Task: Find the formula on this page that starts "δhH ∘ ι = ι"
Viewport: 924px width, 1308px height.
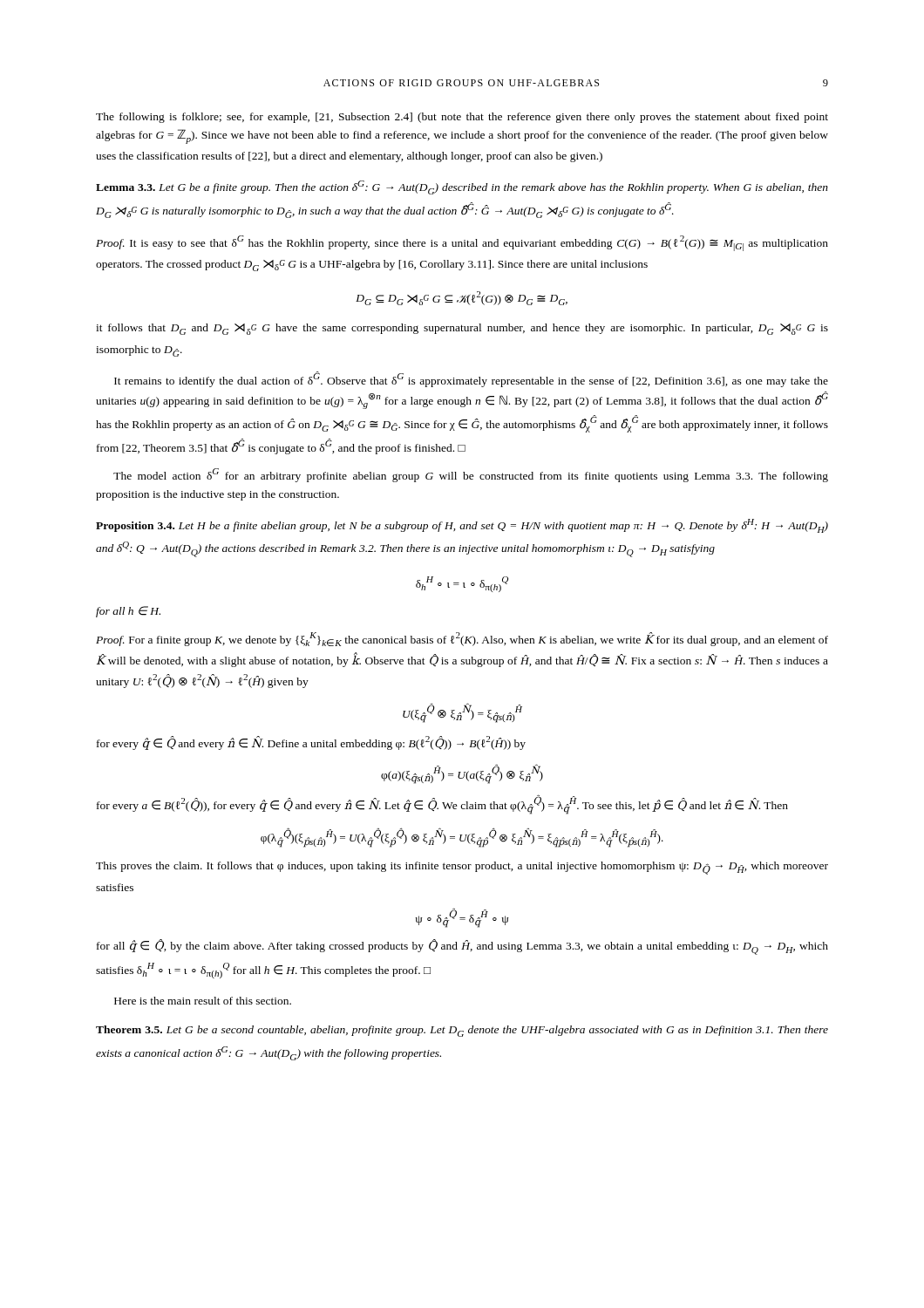Action: pyautogui.click(x=462, y=583)
